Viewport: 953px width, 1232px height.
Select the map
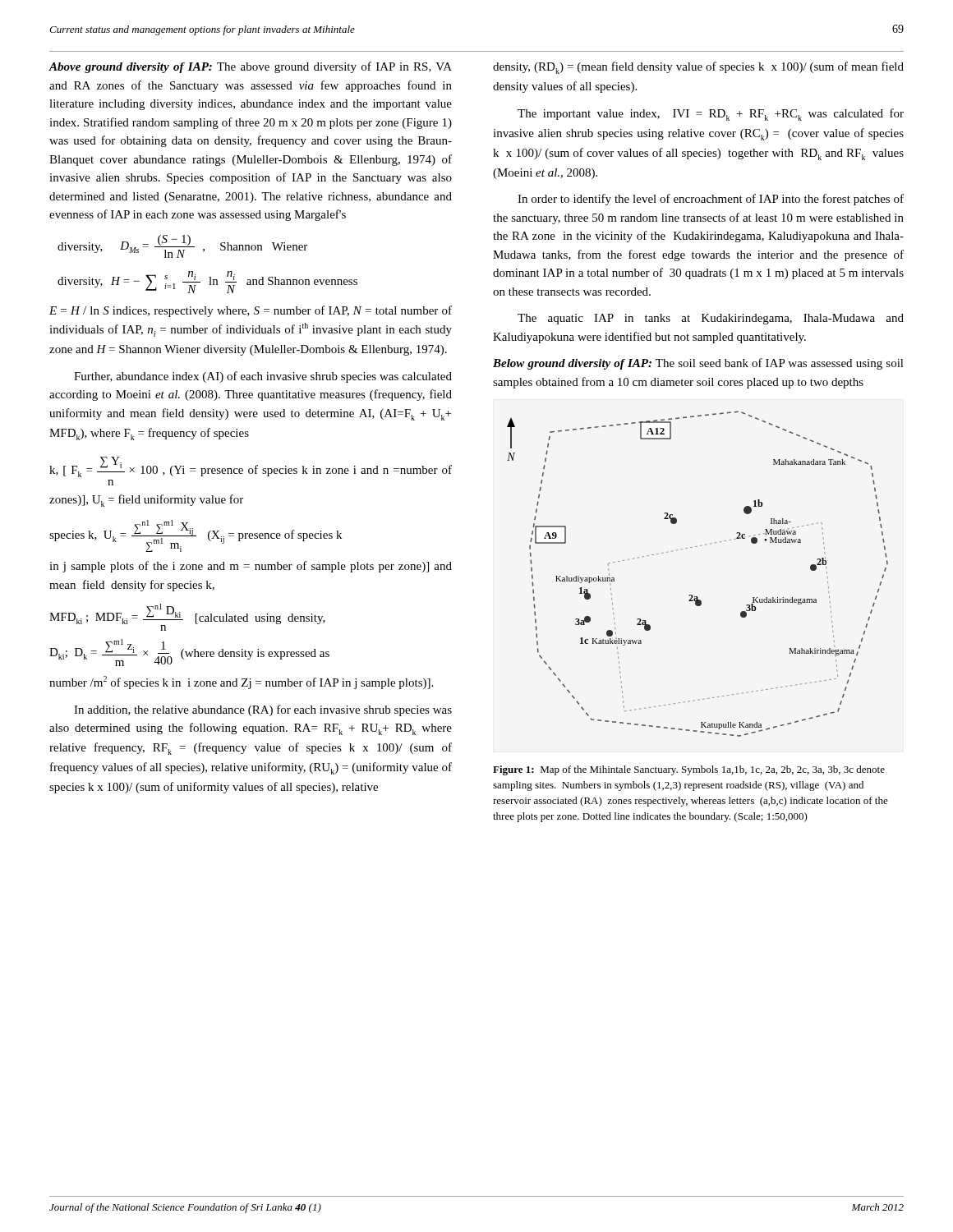(698, 577)
